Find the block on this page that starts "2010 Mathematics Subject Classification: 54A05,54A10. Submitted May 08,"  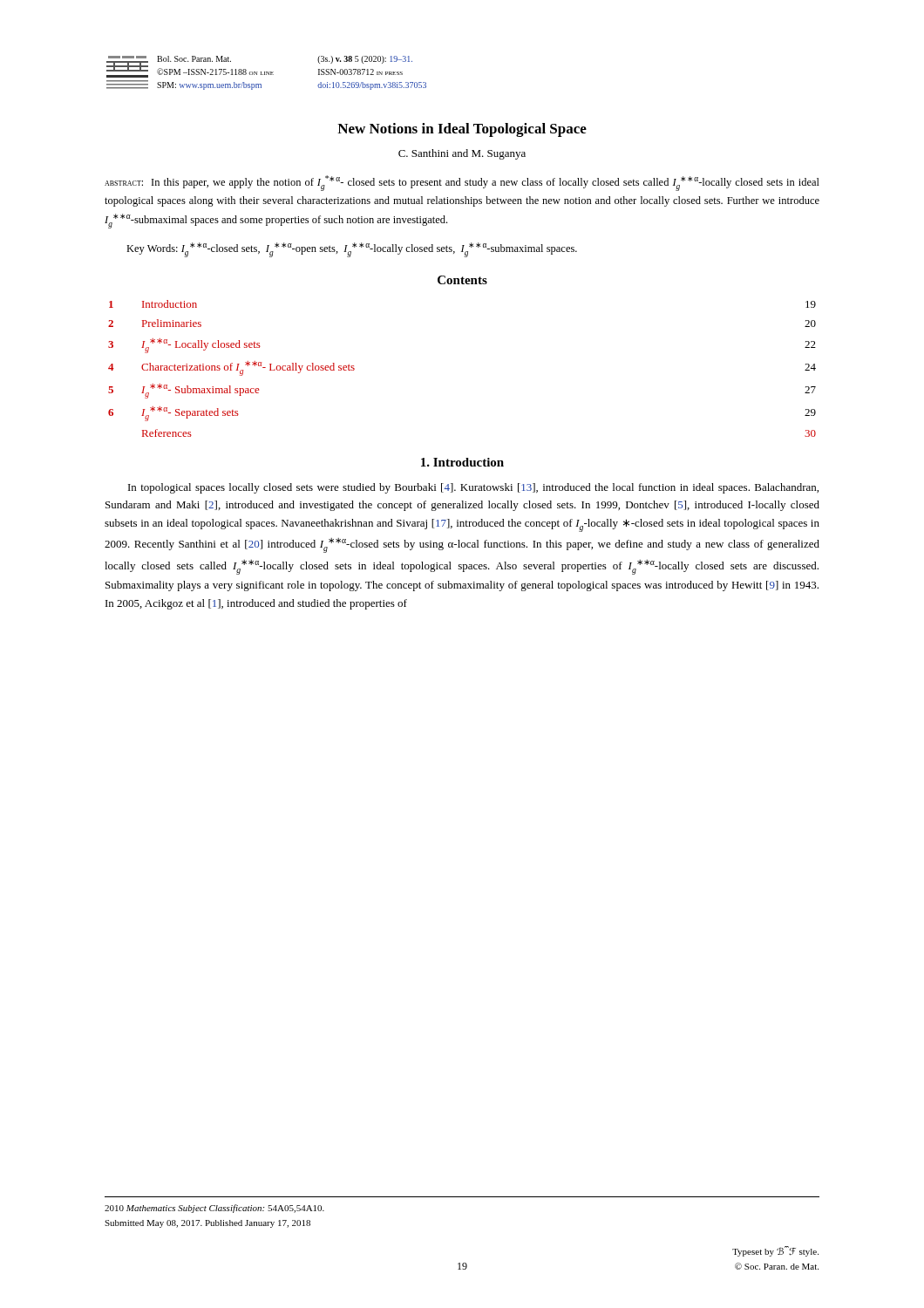tap(215, 1215)
